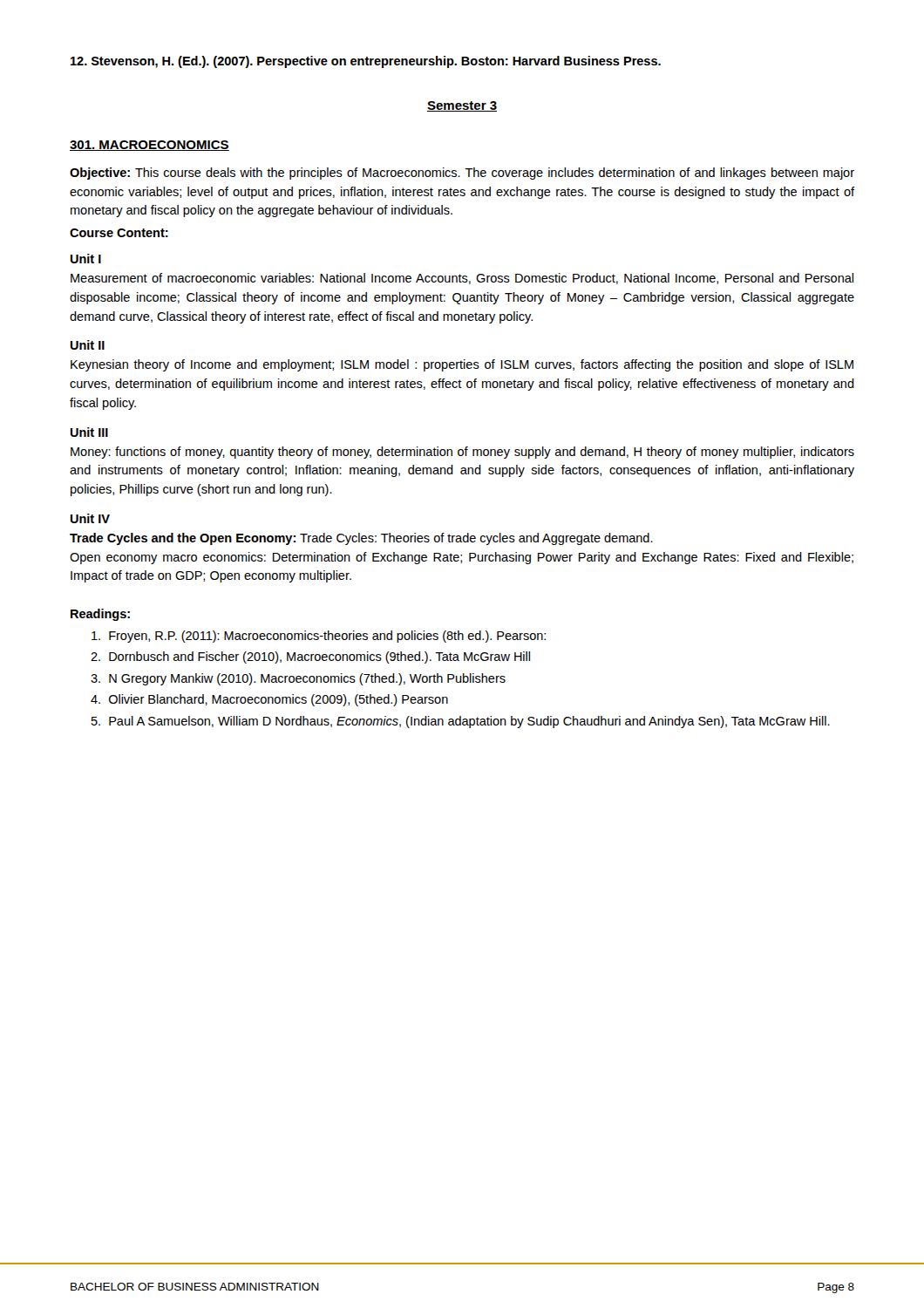Click on the region starting "4. Olivier Blanchard, Macroeconomics (2009), (5thed.)"
924x1308 pixels.
point(269,700)
